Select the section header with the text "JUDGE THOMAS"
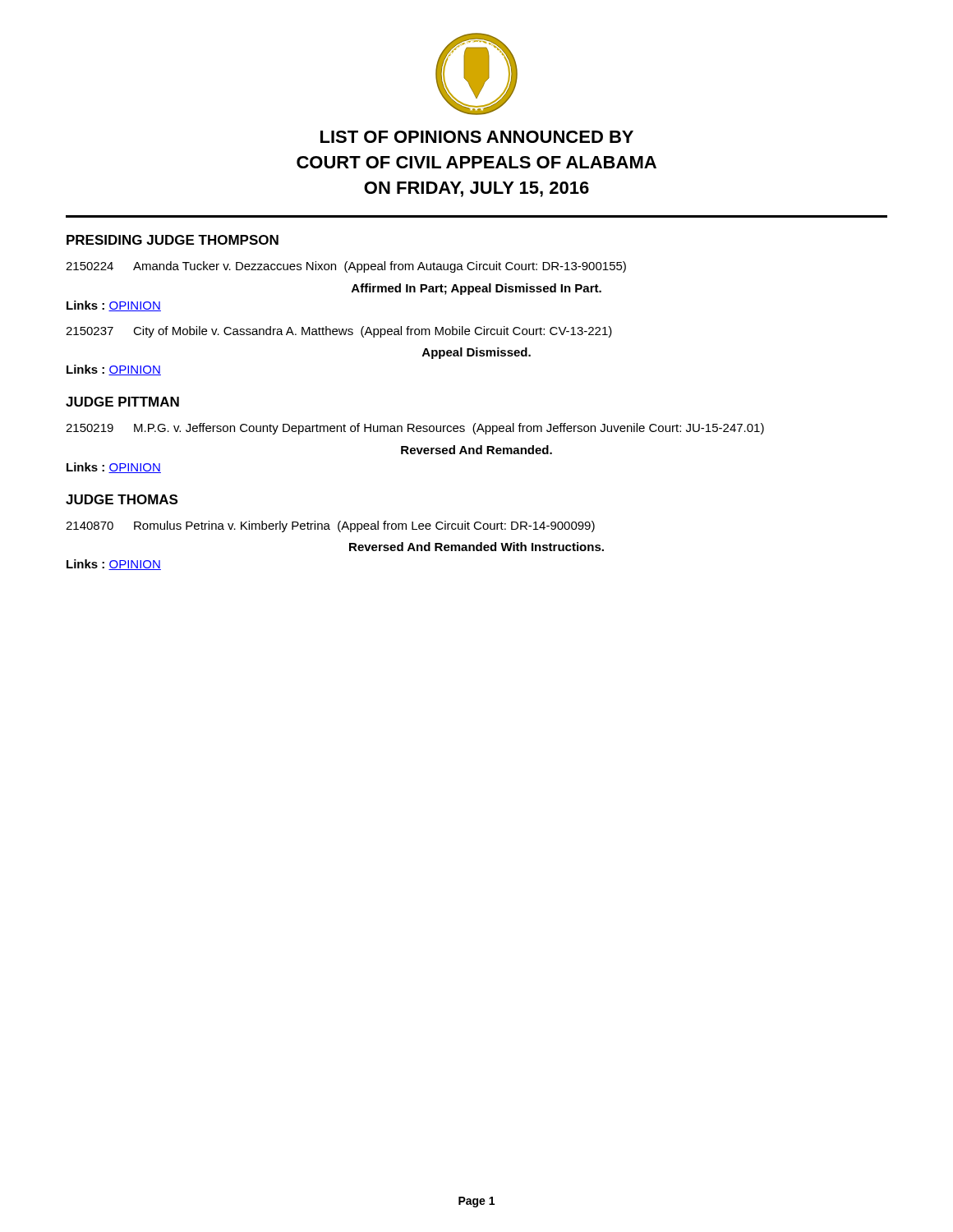Screen dimensions: 1232x953 point(122,500)
